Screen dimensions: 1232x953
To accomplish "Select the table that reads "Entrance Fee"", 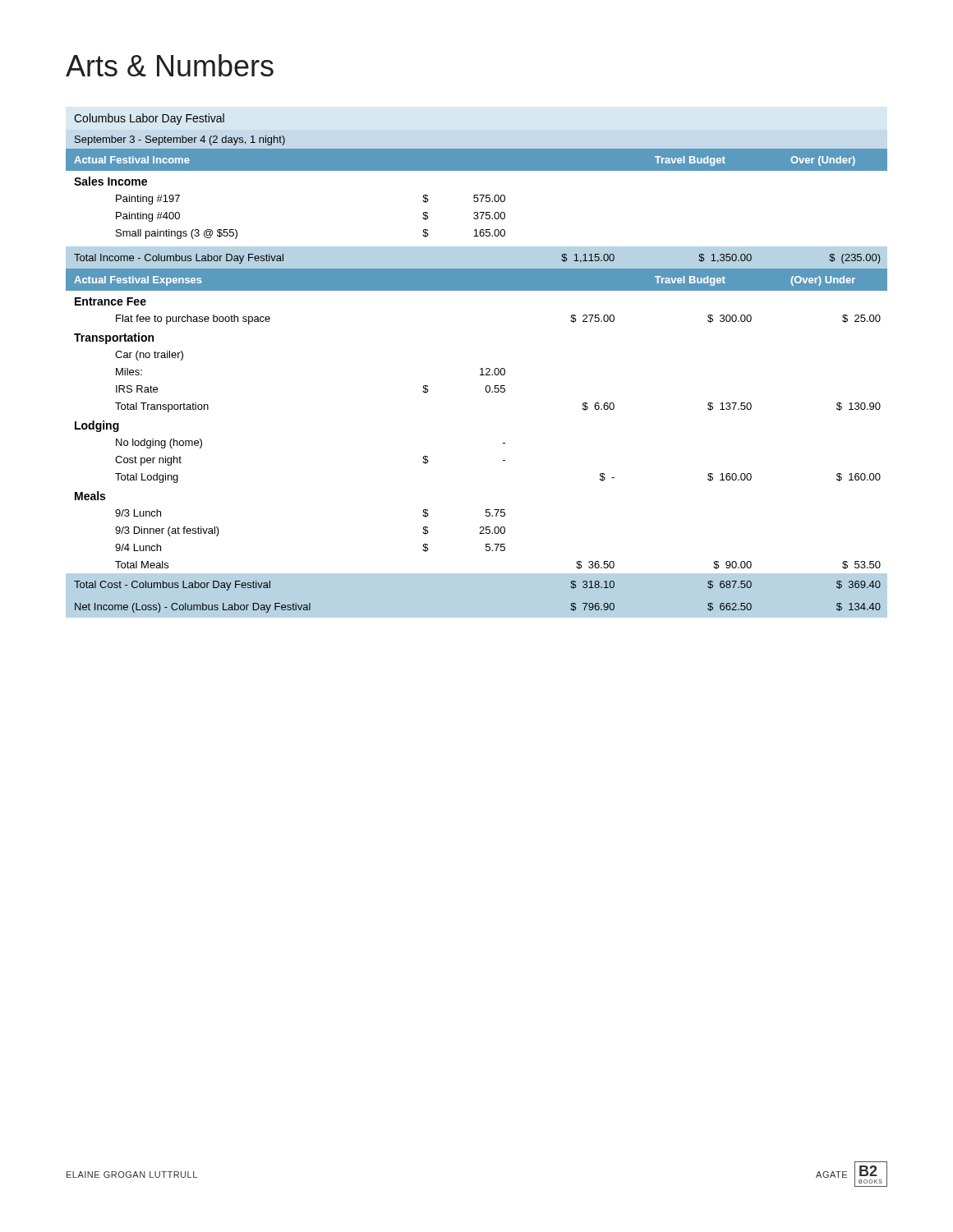I will (x=476, y=362).
